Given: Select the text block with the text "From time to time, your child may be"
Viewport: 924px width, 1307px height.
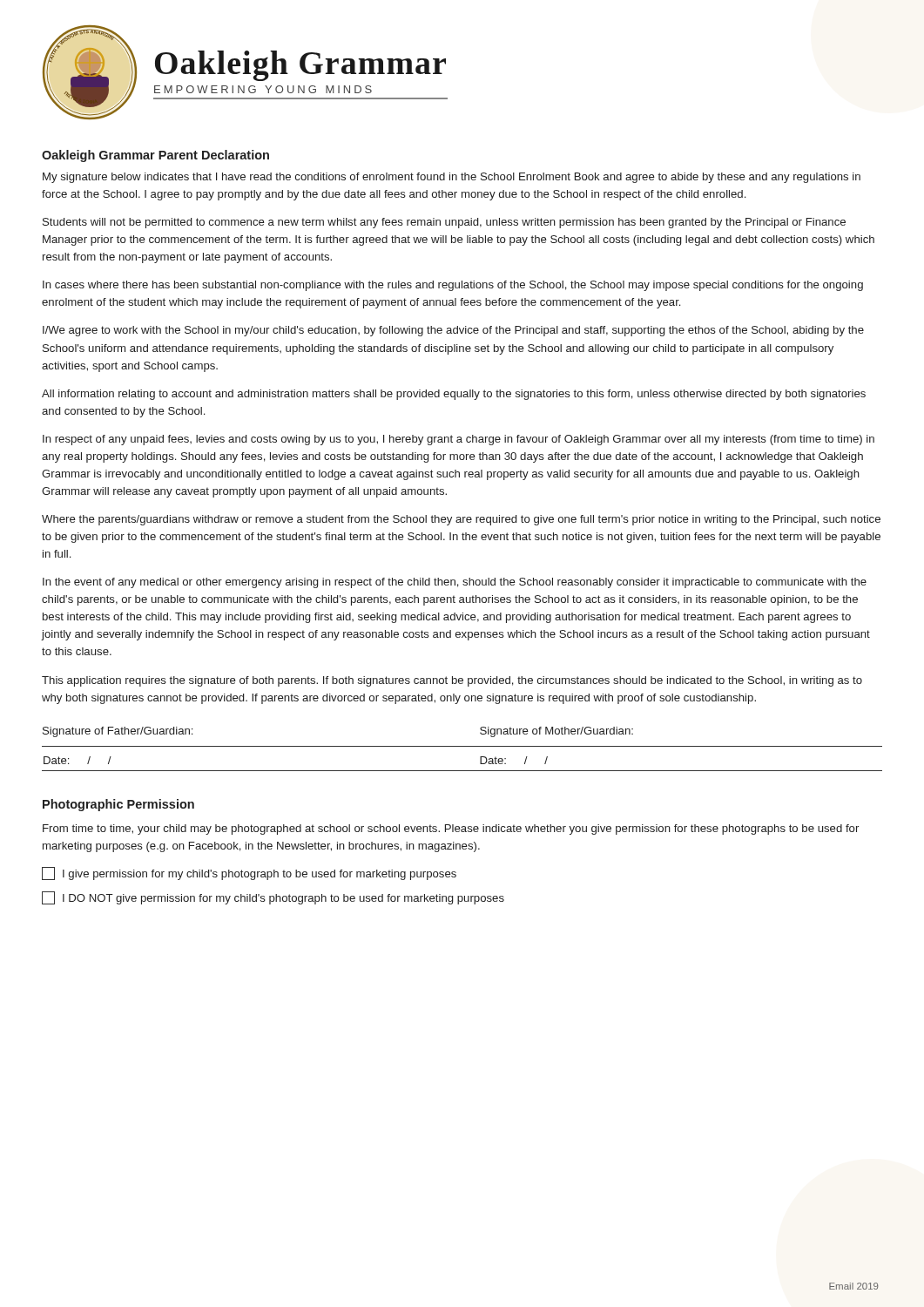Looking at the screenshot, I should (x=450, y=837).
